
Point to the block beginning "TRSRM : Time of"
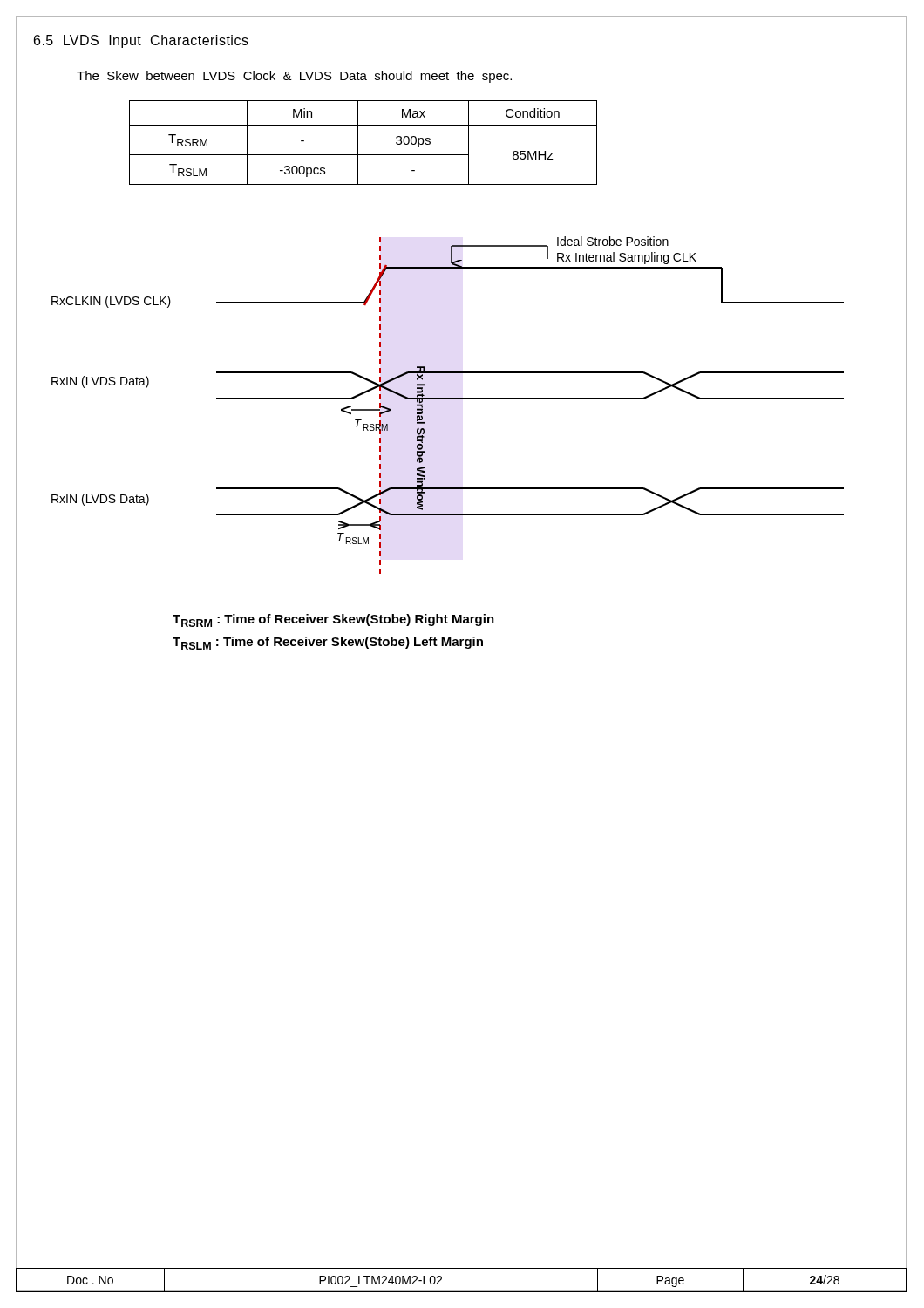[x=333, y=620]
